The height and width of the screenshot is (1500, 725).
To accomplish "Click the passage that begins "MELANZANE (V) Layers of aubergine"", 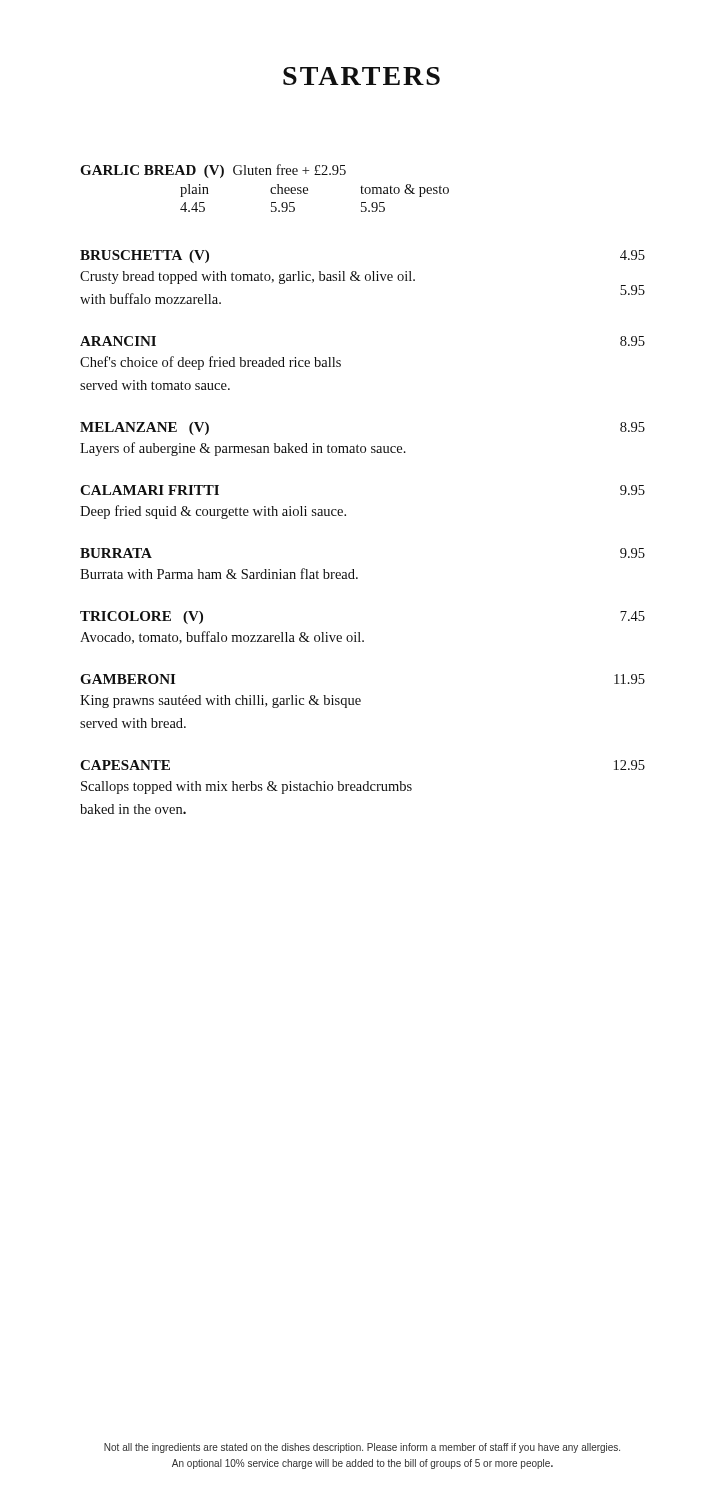I will (362, 439).
